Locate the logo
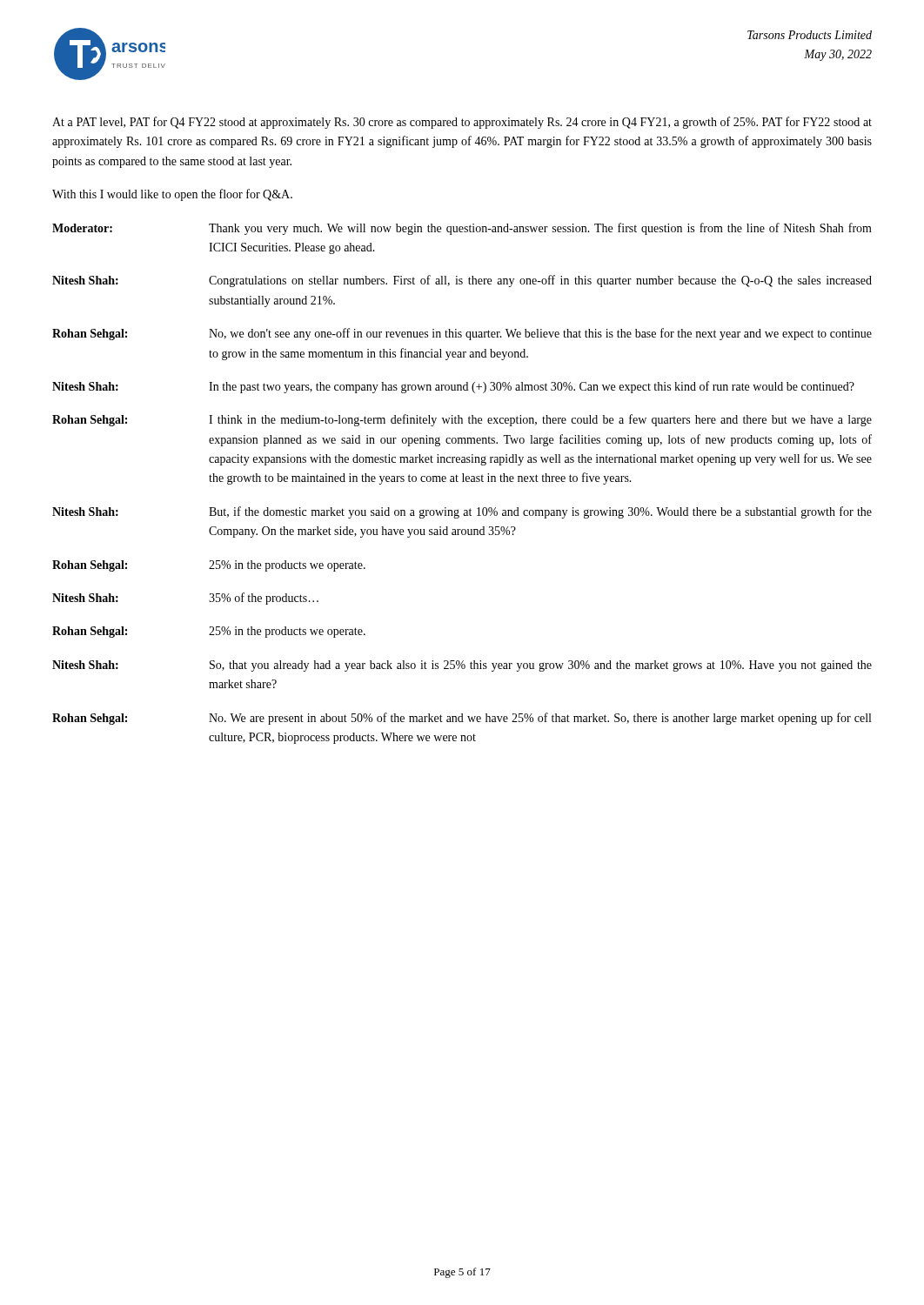The width and height of the screenshot is (924, 1305). (x=109, y=56)
